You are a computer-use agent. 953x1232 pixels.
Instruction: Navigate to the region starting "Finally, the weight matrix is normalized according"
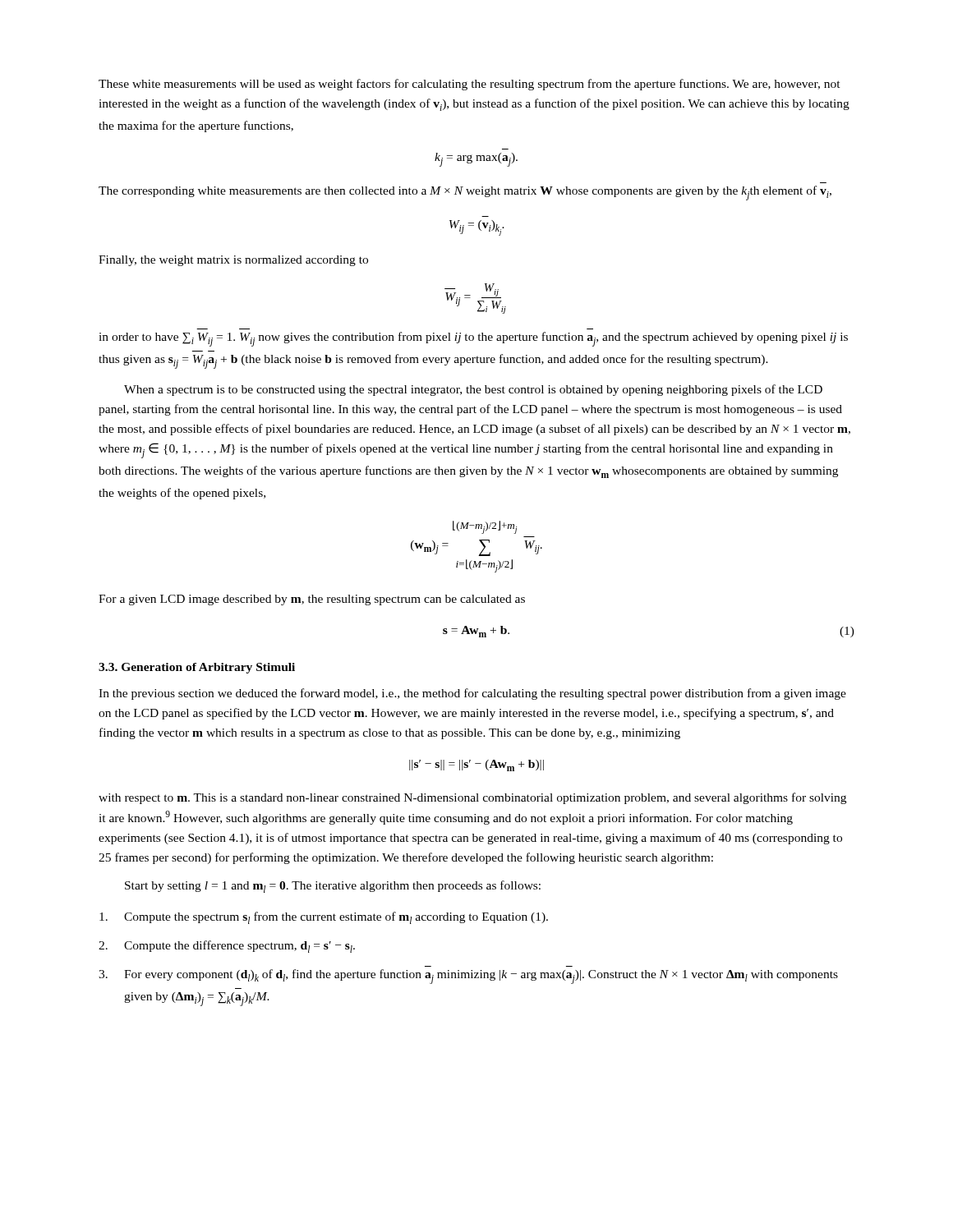(x=233, y=261)
